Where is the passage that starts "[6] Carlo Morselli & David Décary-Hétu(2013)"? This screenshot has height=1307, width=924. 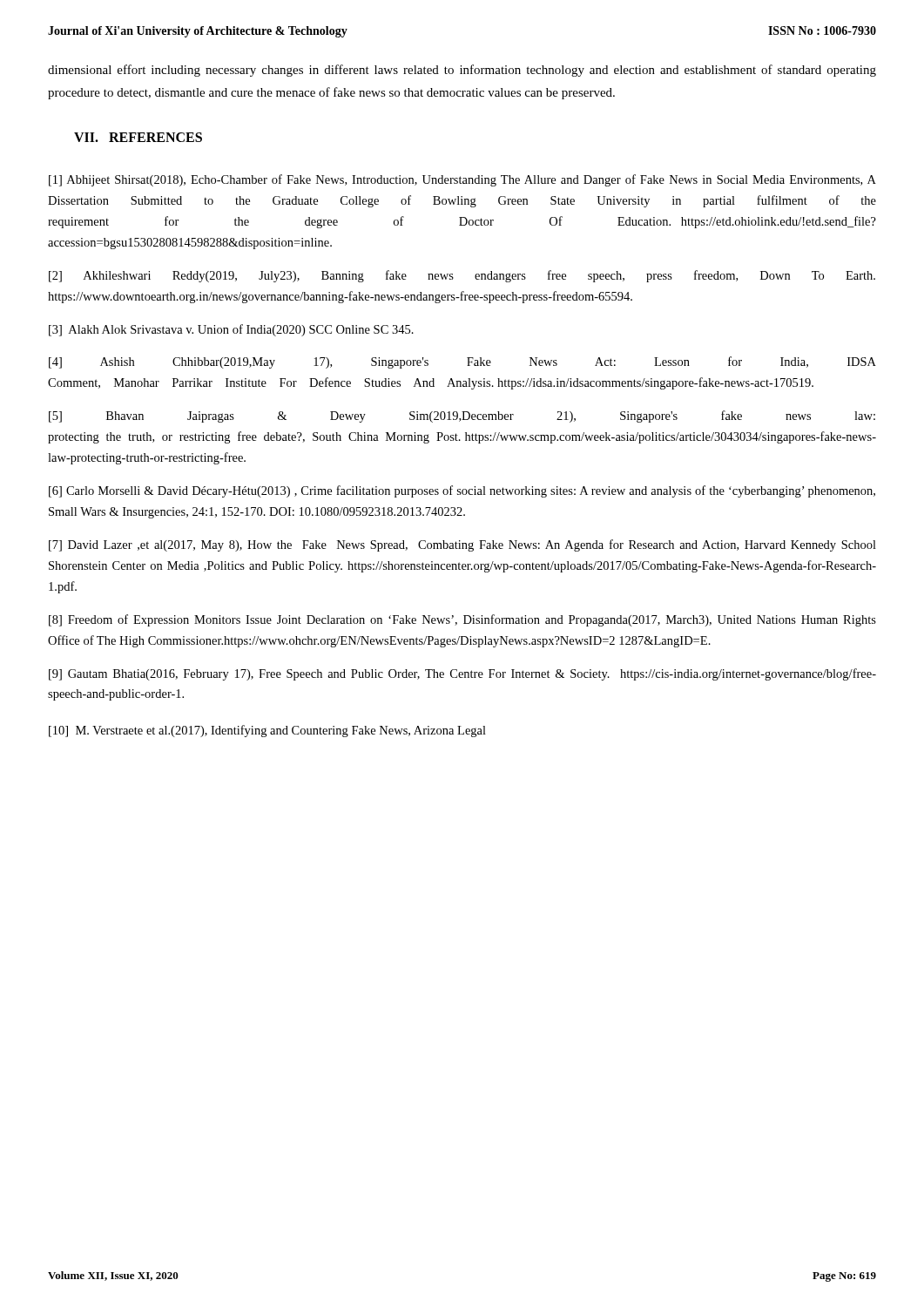click(462, 501)
